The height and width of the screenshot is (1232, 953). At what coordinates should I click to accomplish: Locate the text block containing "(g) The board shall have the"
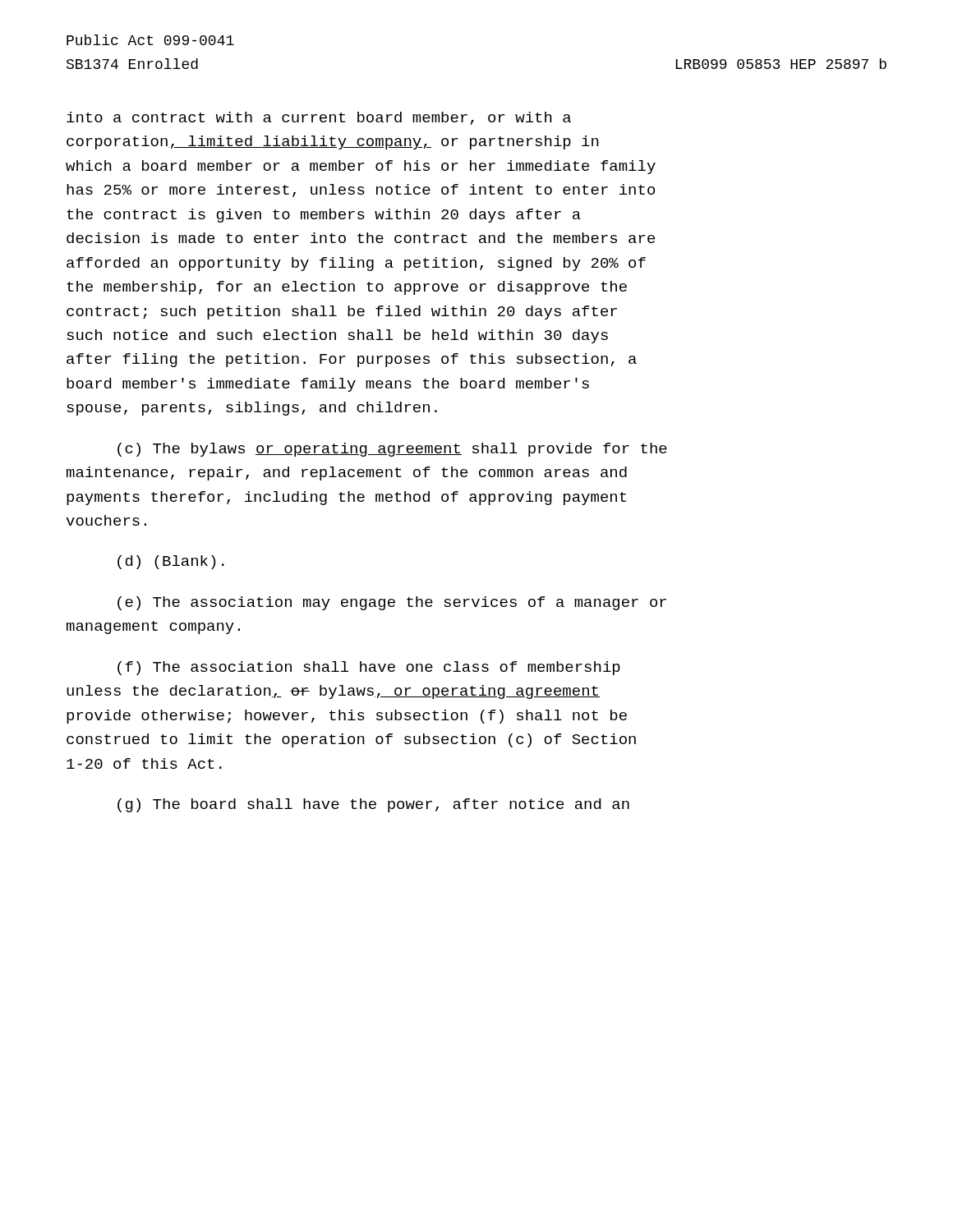coord(373,805)
